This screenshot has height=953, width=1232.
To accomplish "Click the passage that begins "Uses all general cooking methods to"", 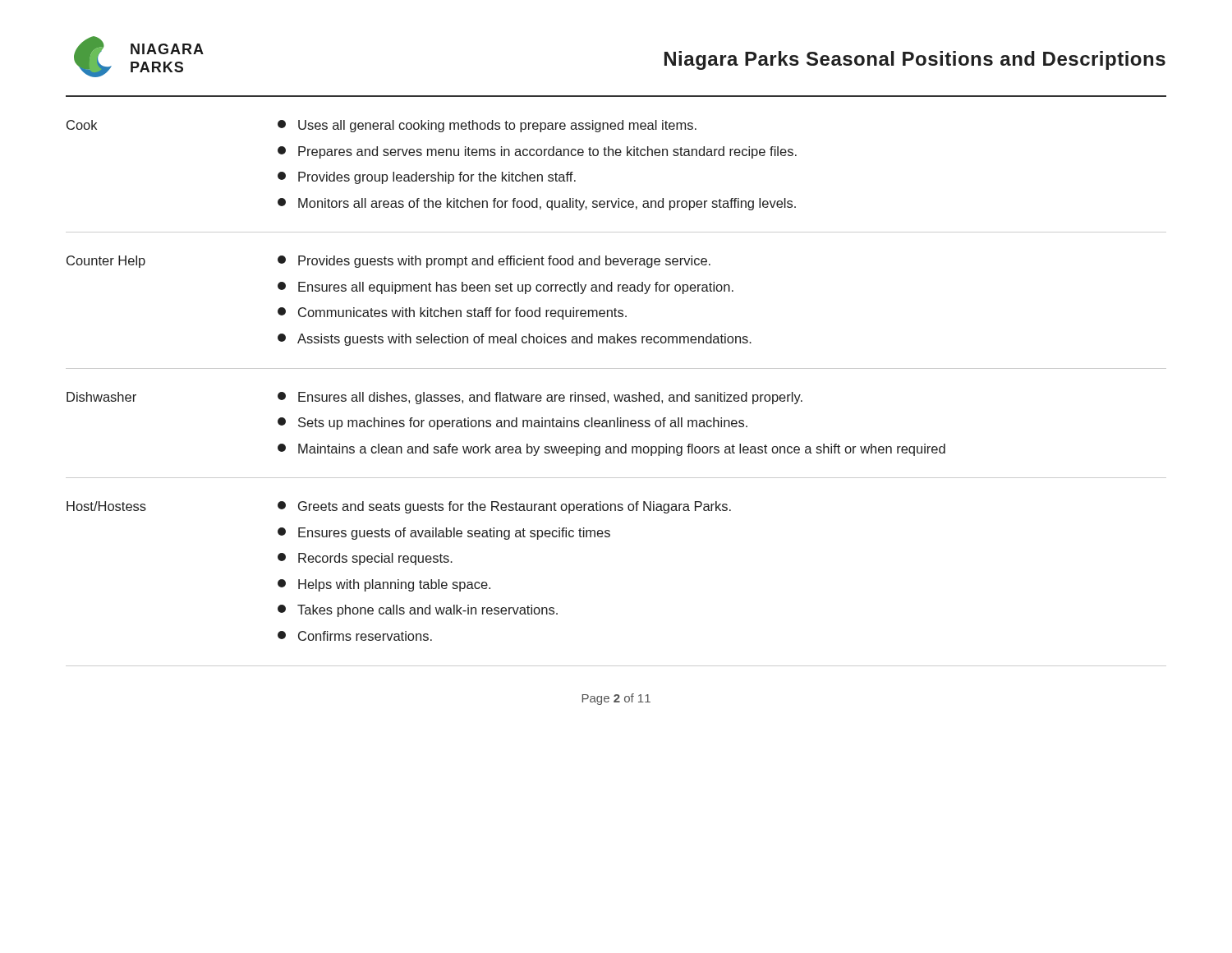I will point(487,126).
